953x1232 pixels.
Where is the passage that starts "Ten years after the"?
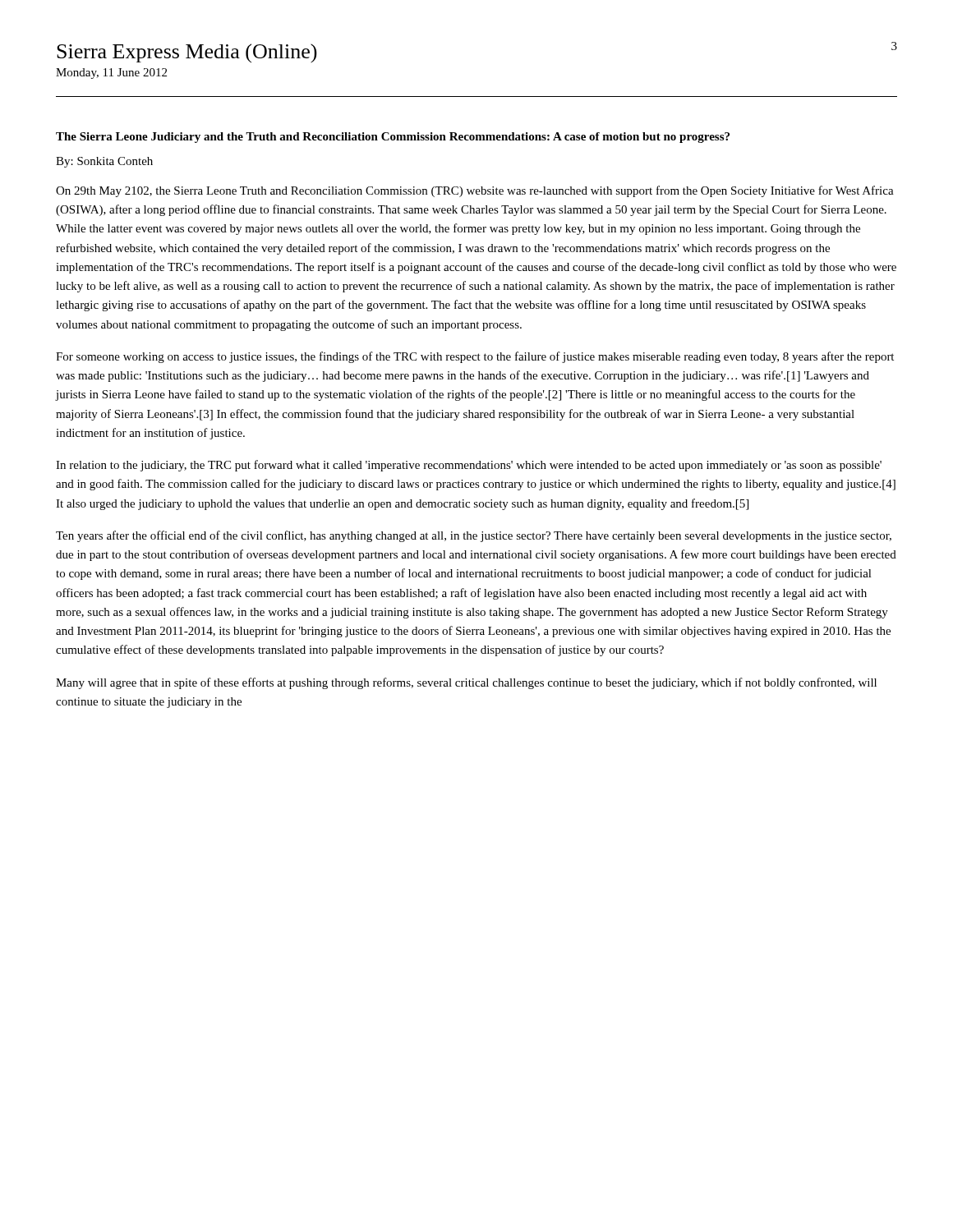pyautogui.click(x=476, y=593)
